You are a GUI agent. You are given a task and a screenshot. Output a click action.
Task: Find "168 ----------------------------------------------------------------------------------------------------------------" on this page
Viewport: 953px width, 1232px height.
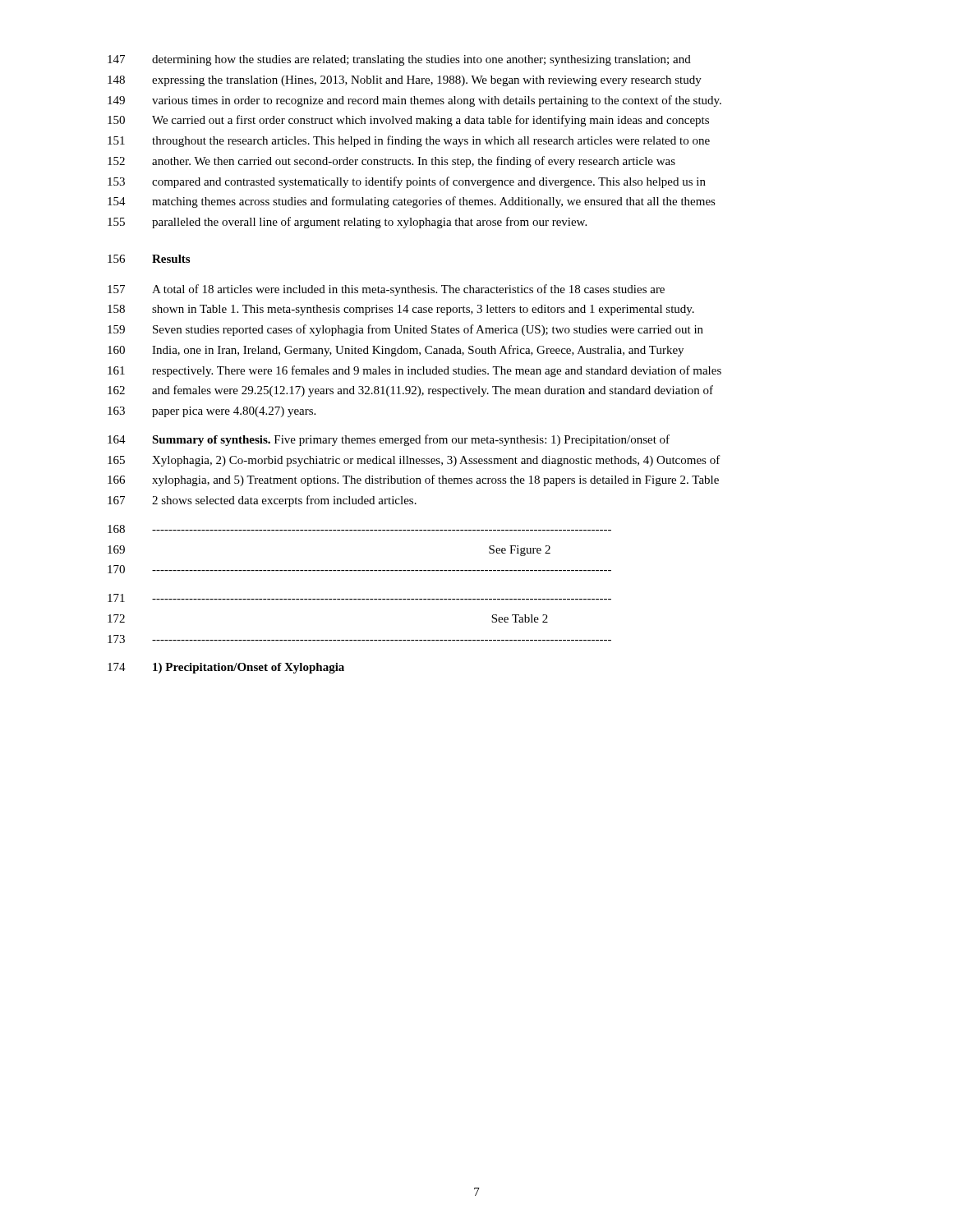click(497, 529)
